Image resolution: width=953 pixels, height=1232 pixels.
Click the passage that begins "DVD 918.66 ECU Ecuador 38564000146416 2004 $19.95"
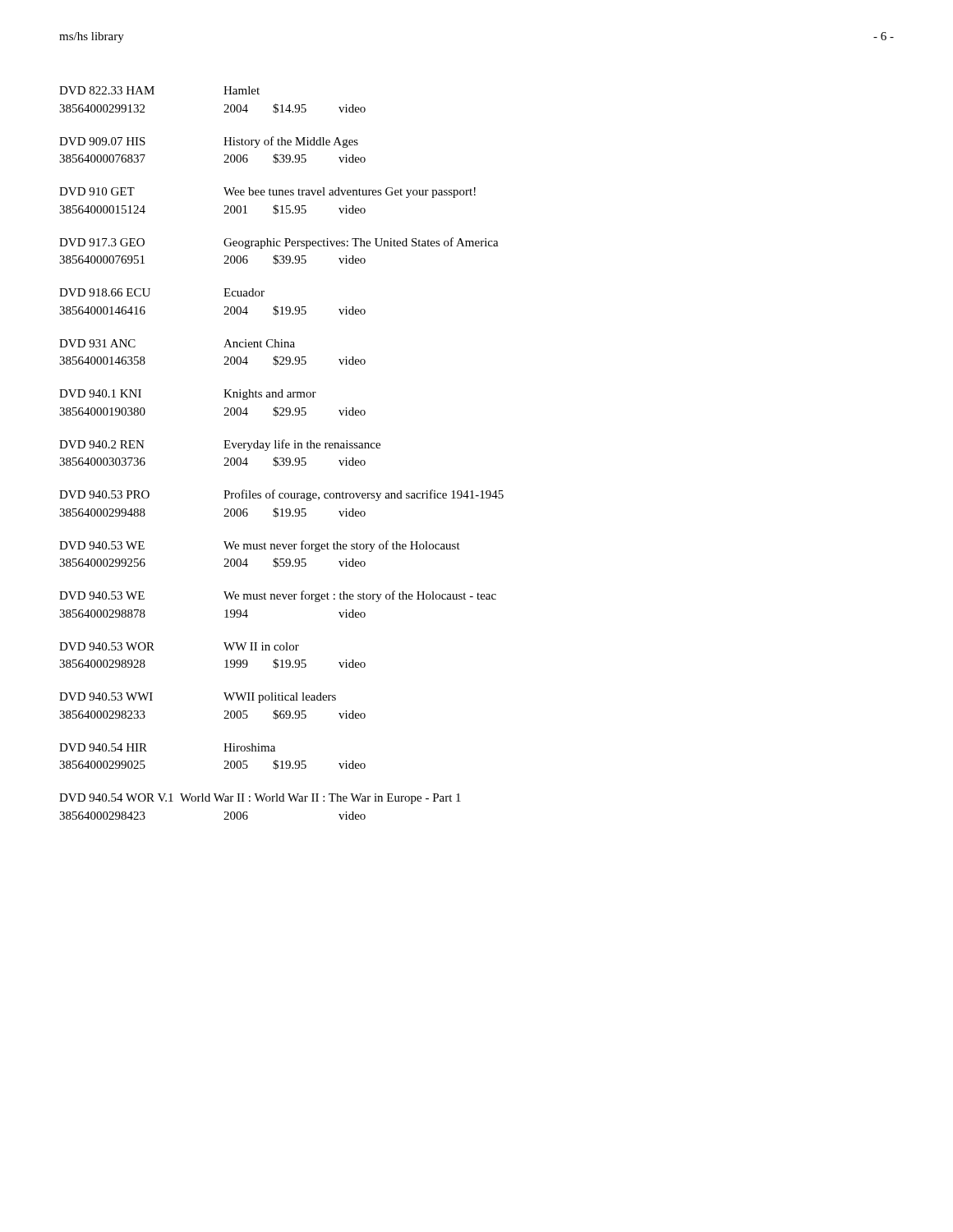pyautogui.click(x=104, y=292)
